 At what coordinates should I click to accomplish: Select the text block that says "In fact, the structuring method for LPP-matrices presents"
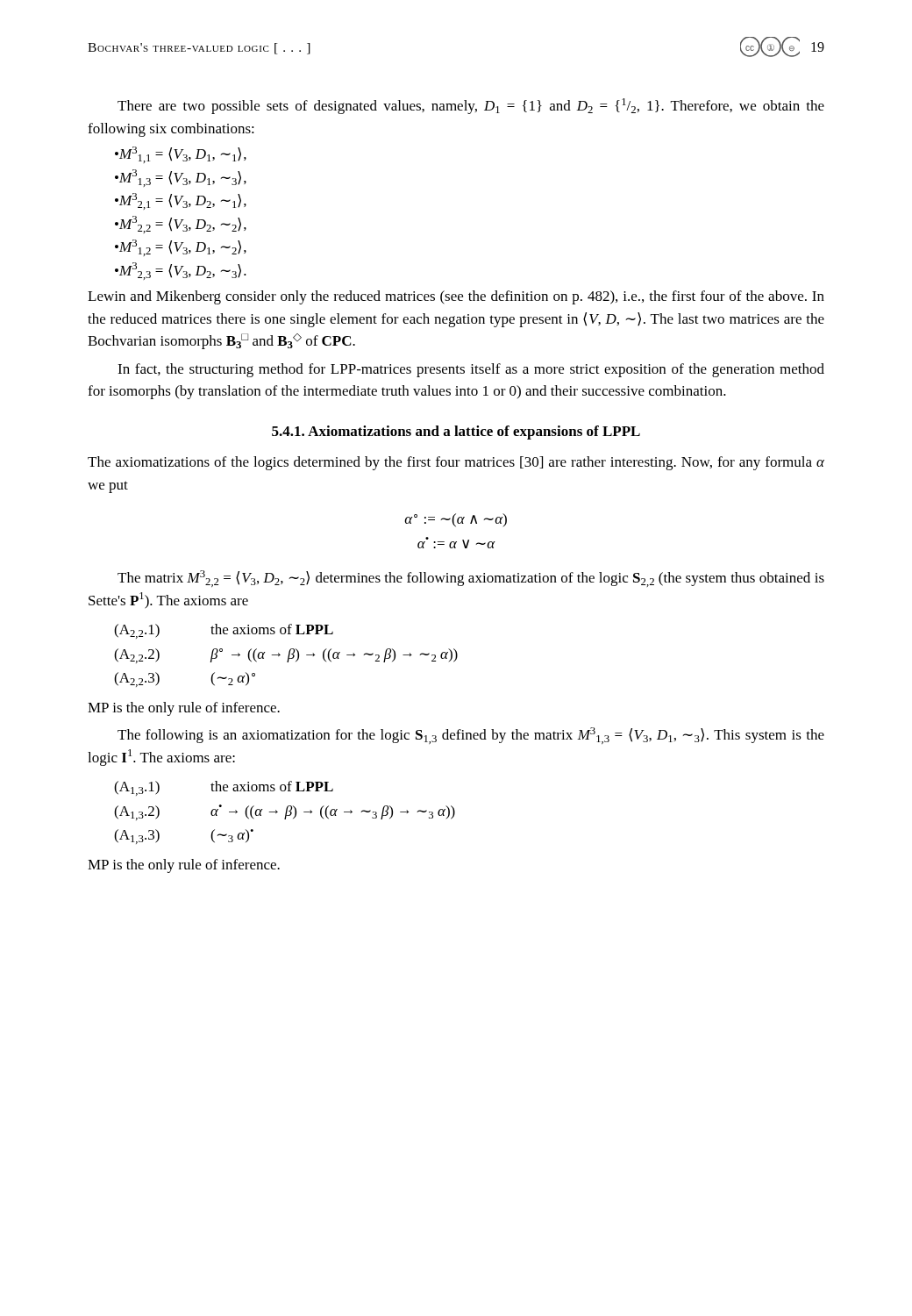point(456,380)
